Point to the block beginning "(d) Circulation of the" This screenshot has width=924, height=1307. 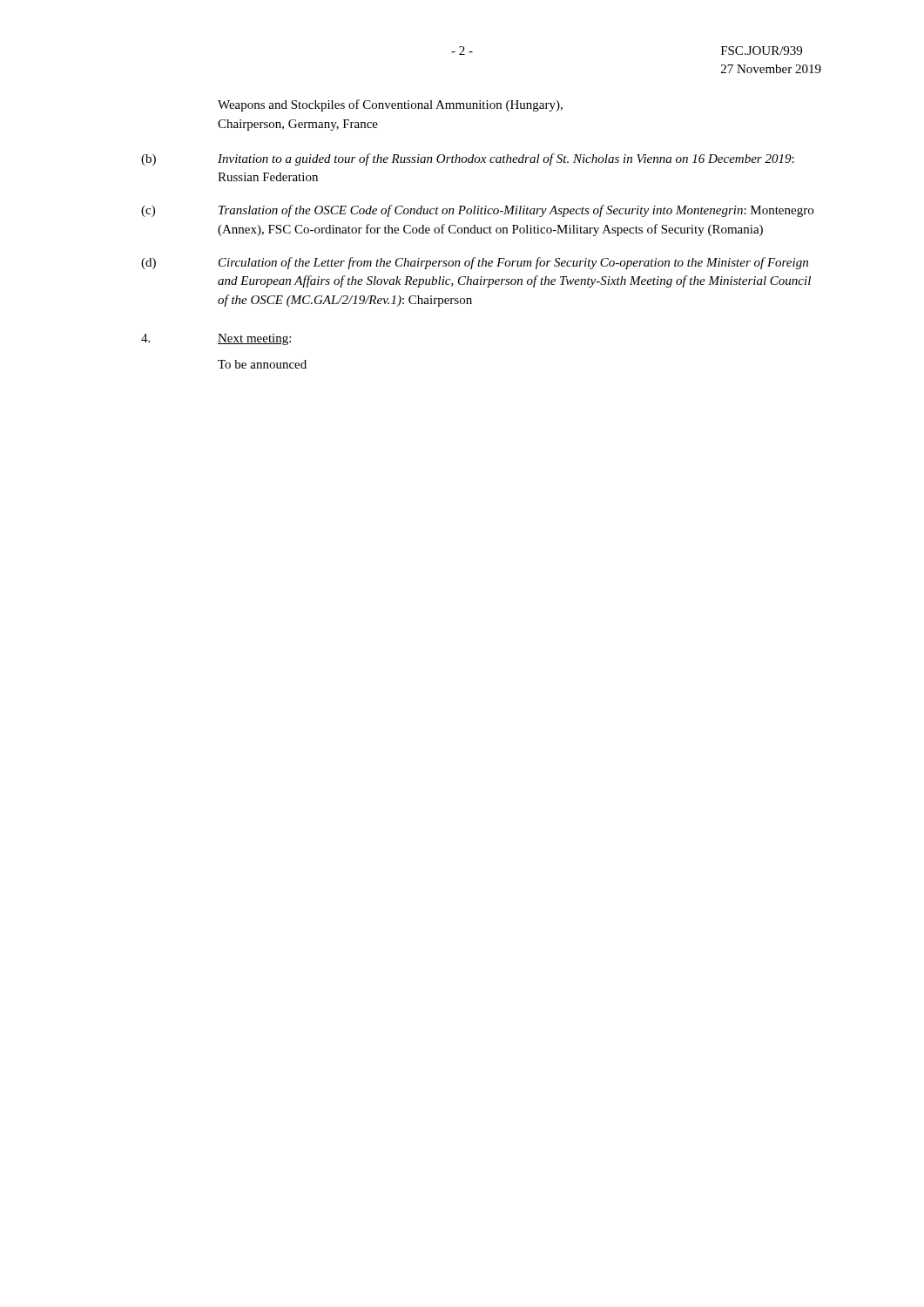coord(481,282)
